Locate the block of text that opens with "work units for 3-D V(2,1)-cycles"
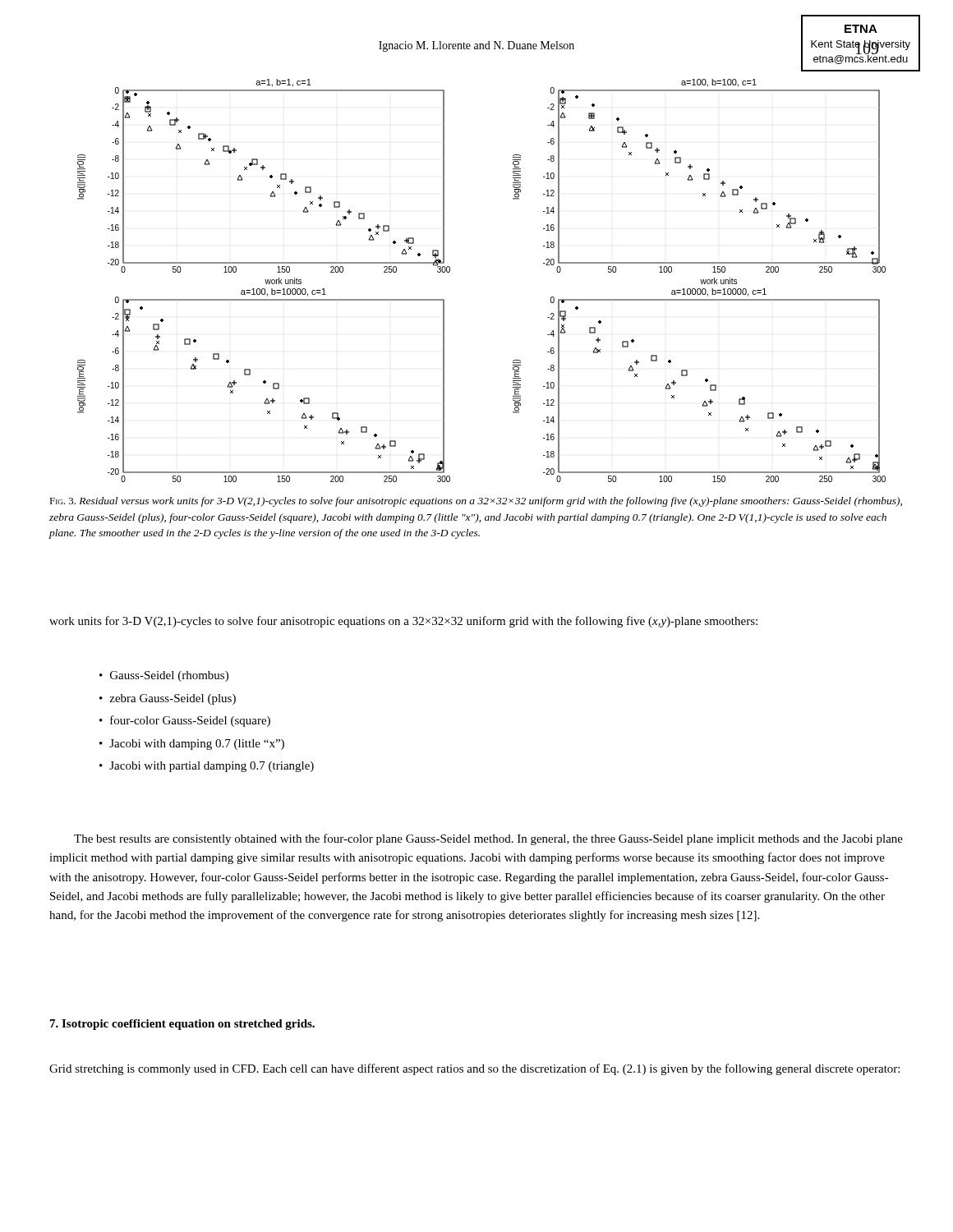 [404, 621]
